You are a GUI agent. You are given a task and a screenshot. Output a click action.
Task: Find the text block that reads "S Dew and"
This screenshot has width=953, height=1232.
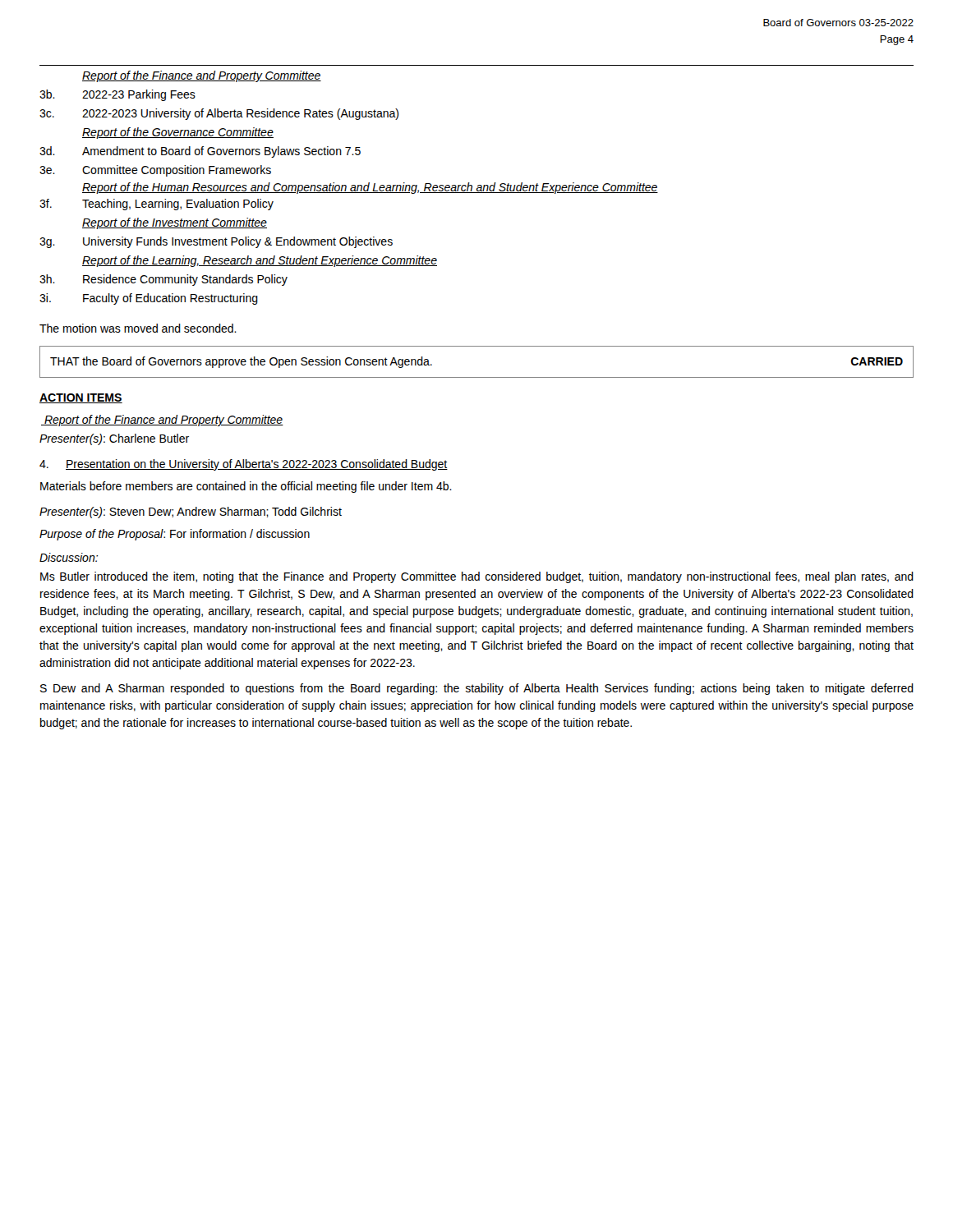point(476,706)
